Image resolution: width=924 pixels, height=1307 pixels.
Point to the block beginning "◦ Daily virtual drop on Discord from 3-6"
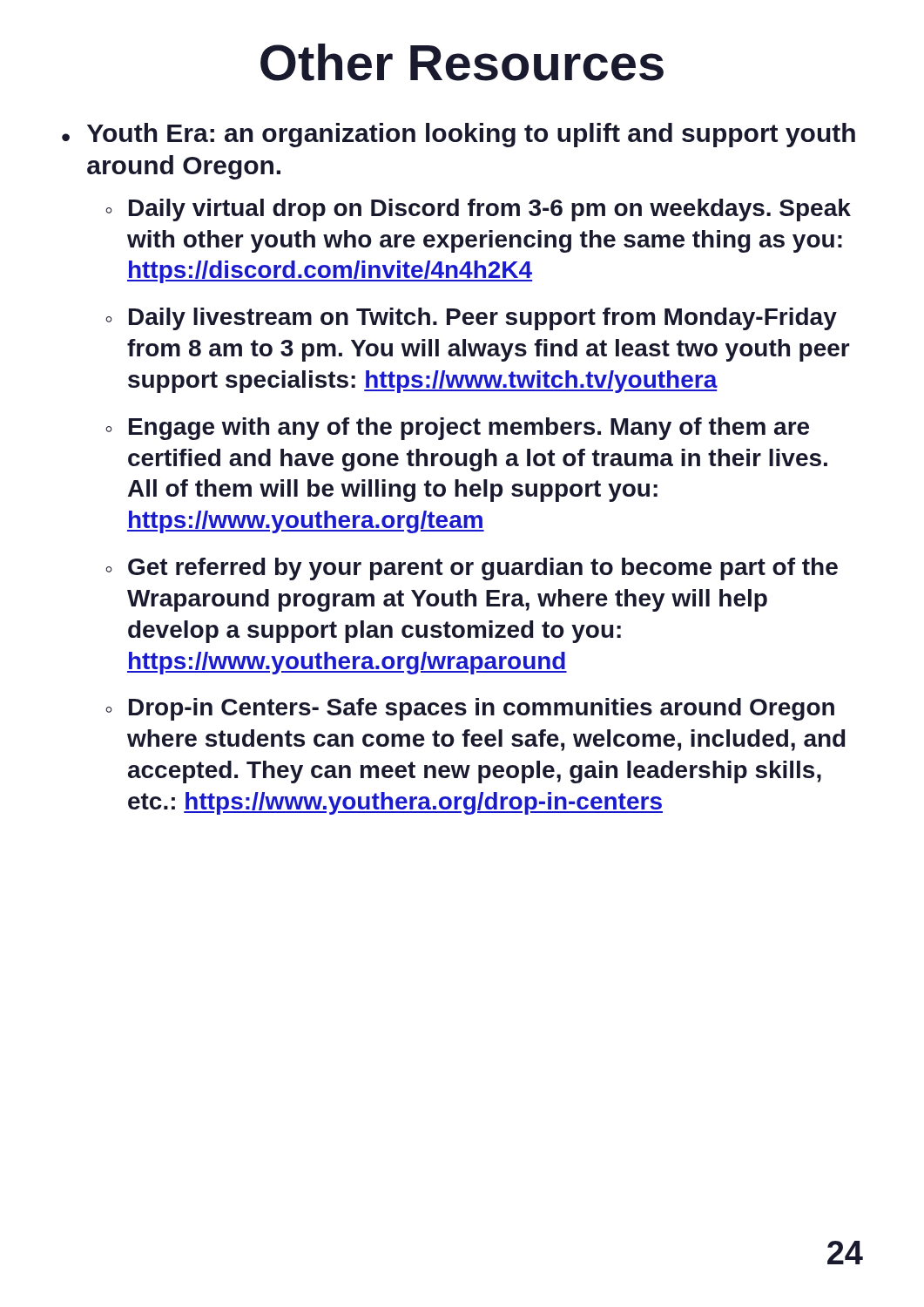tap(484, 239)
